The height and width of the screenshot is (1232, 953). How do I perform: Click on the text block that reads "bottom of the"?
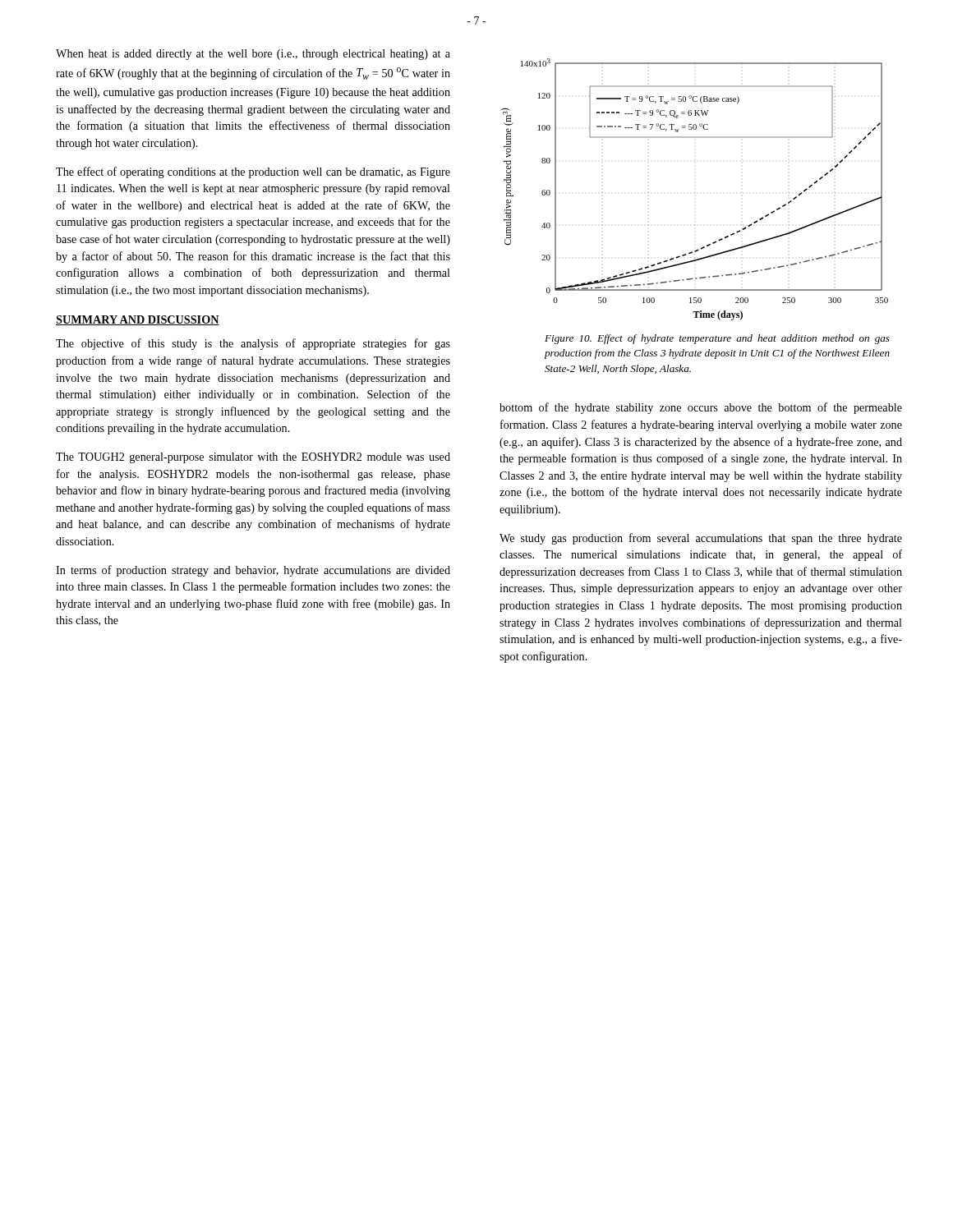point(701,458)
